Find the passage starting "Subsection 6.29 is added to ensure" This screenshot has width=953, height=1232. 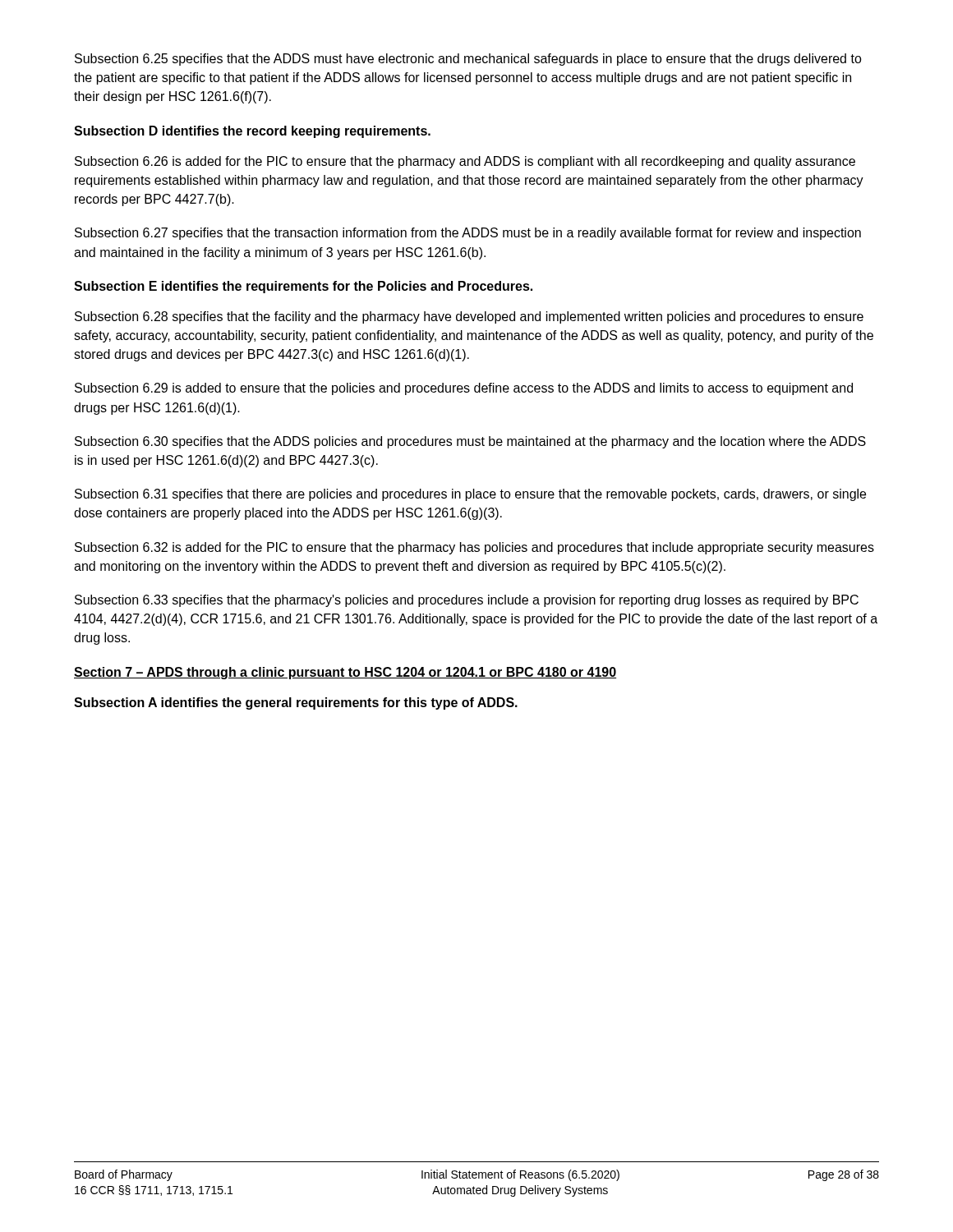point(464,398)
